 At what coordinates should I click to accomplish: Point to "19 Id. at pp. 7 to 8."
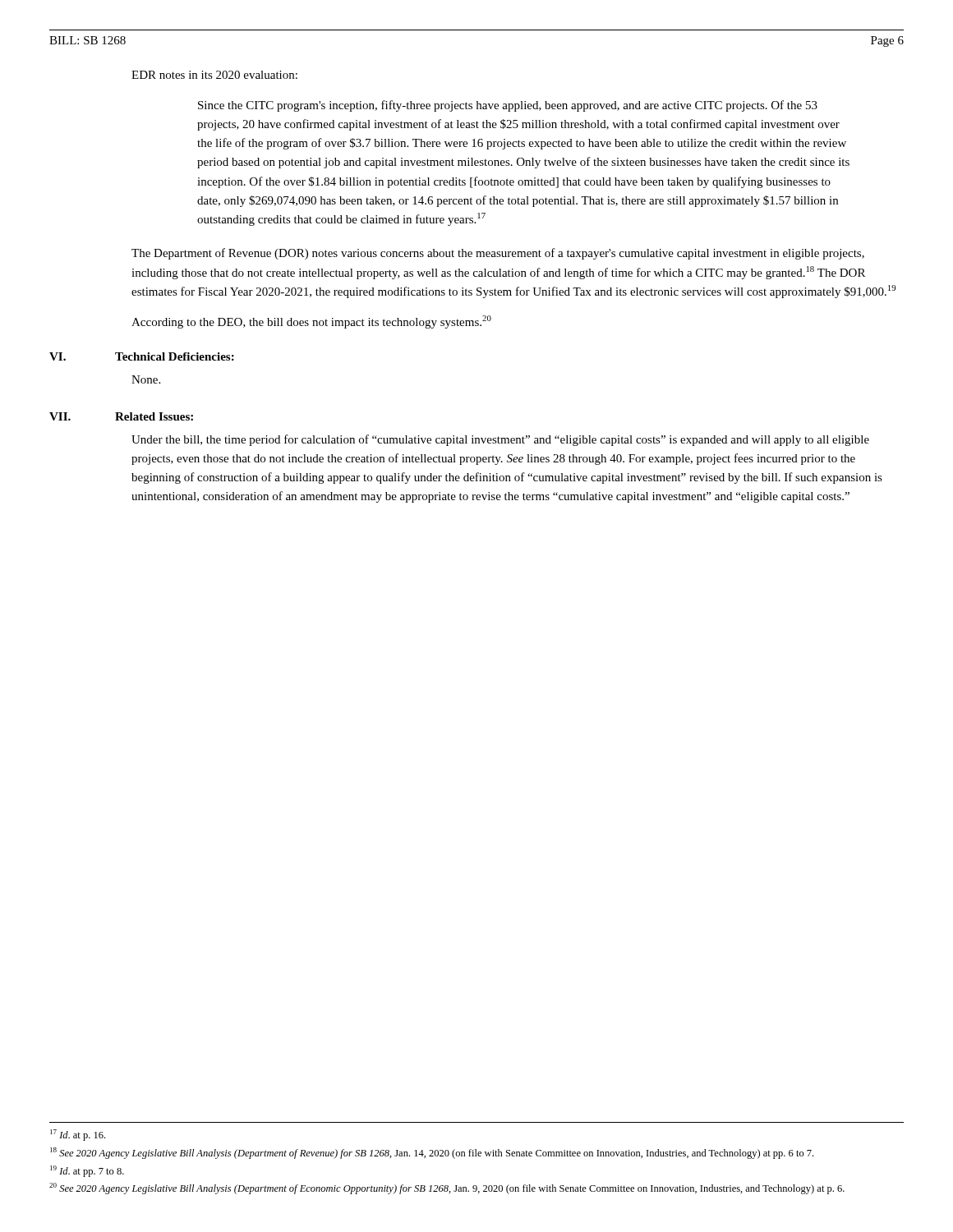click(87, 1170)
